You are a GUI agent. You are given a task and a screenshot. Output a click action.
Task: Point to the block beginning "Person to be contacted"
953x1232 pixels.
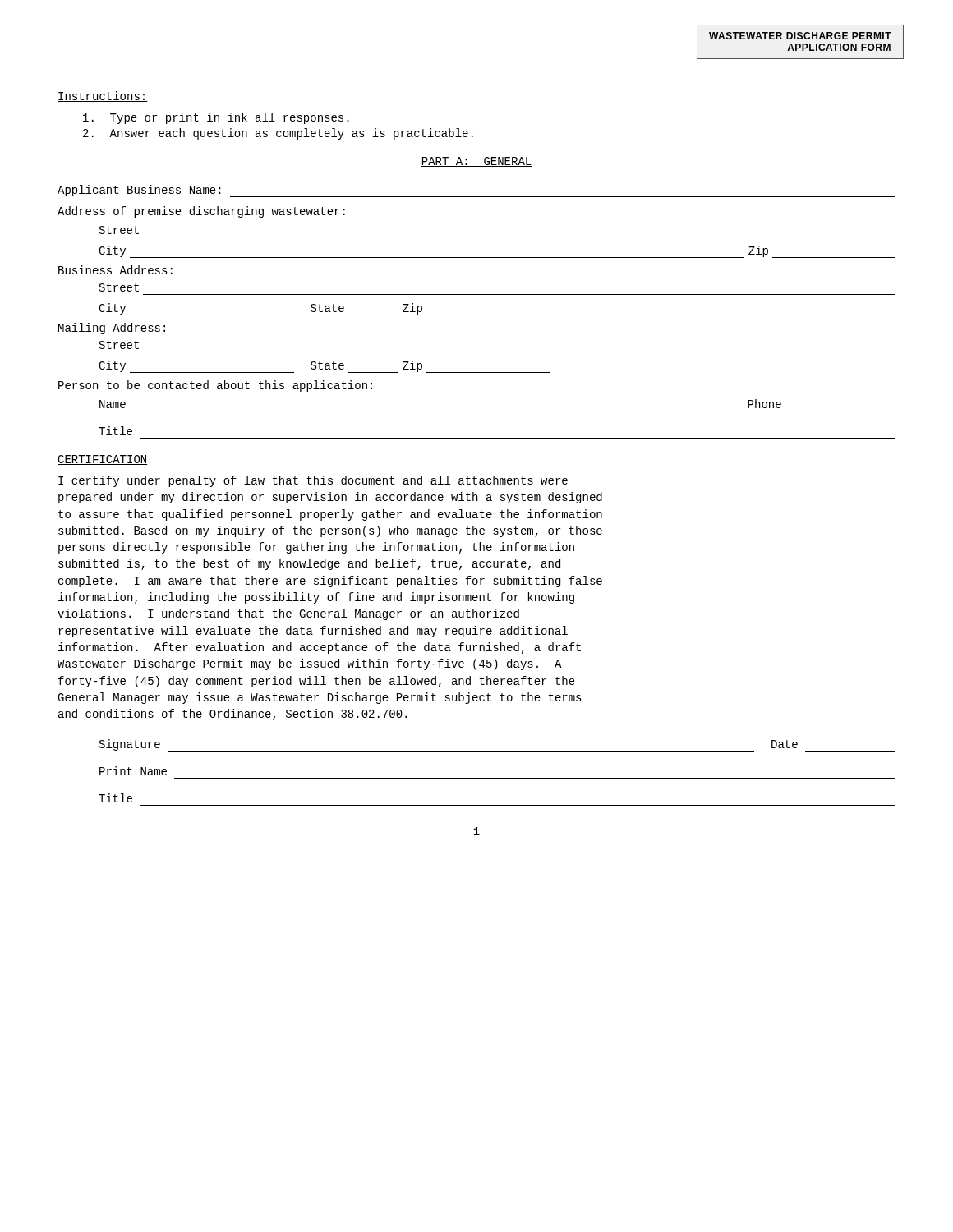coord(216,386)
